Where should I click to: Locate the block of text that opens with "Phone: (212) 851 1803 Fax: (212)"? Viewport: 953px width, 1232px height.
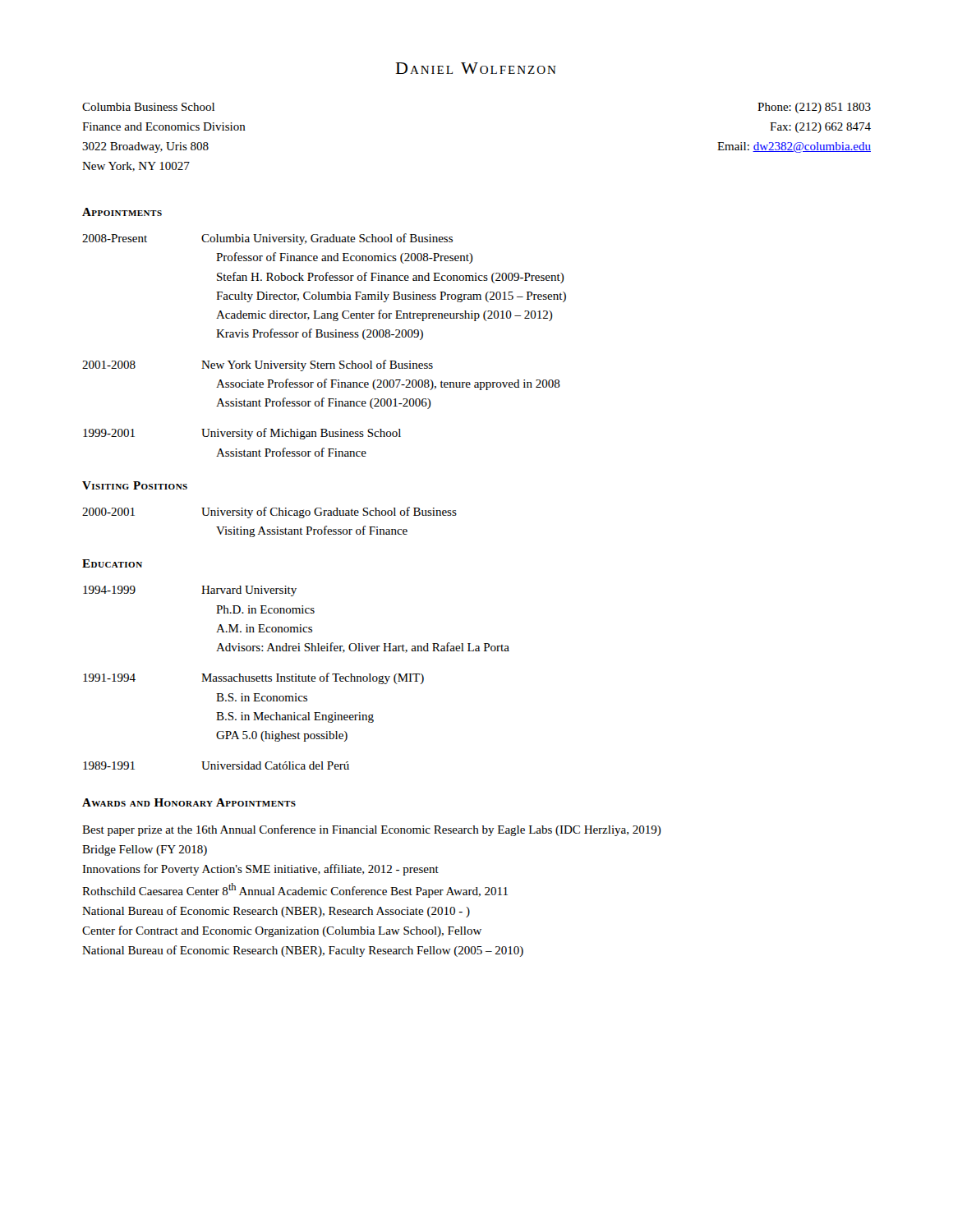point(794,126)
